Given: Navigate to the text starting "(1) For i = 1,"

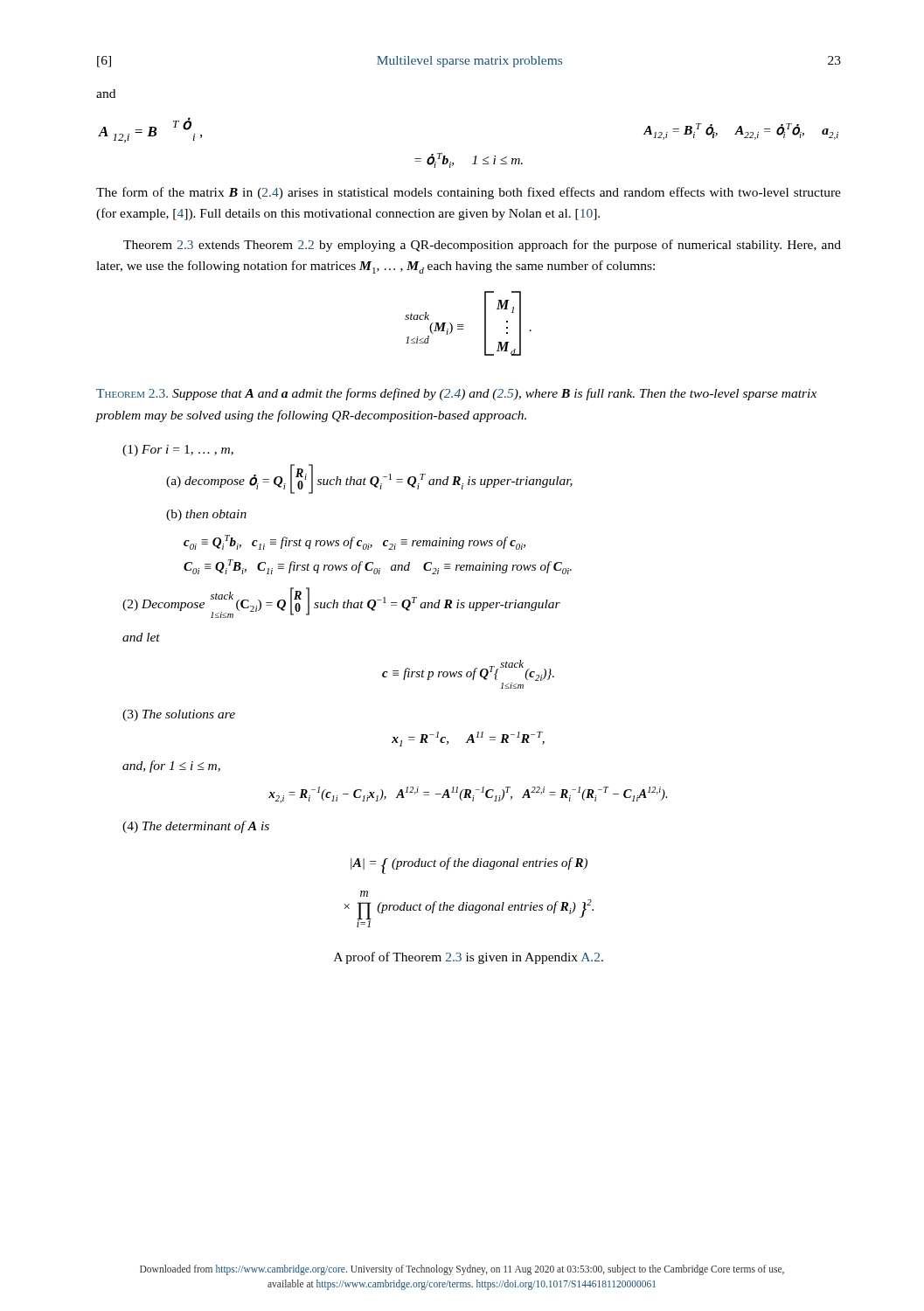Looking at the screenshot, I should (178, 448).
